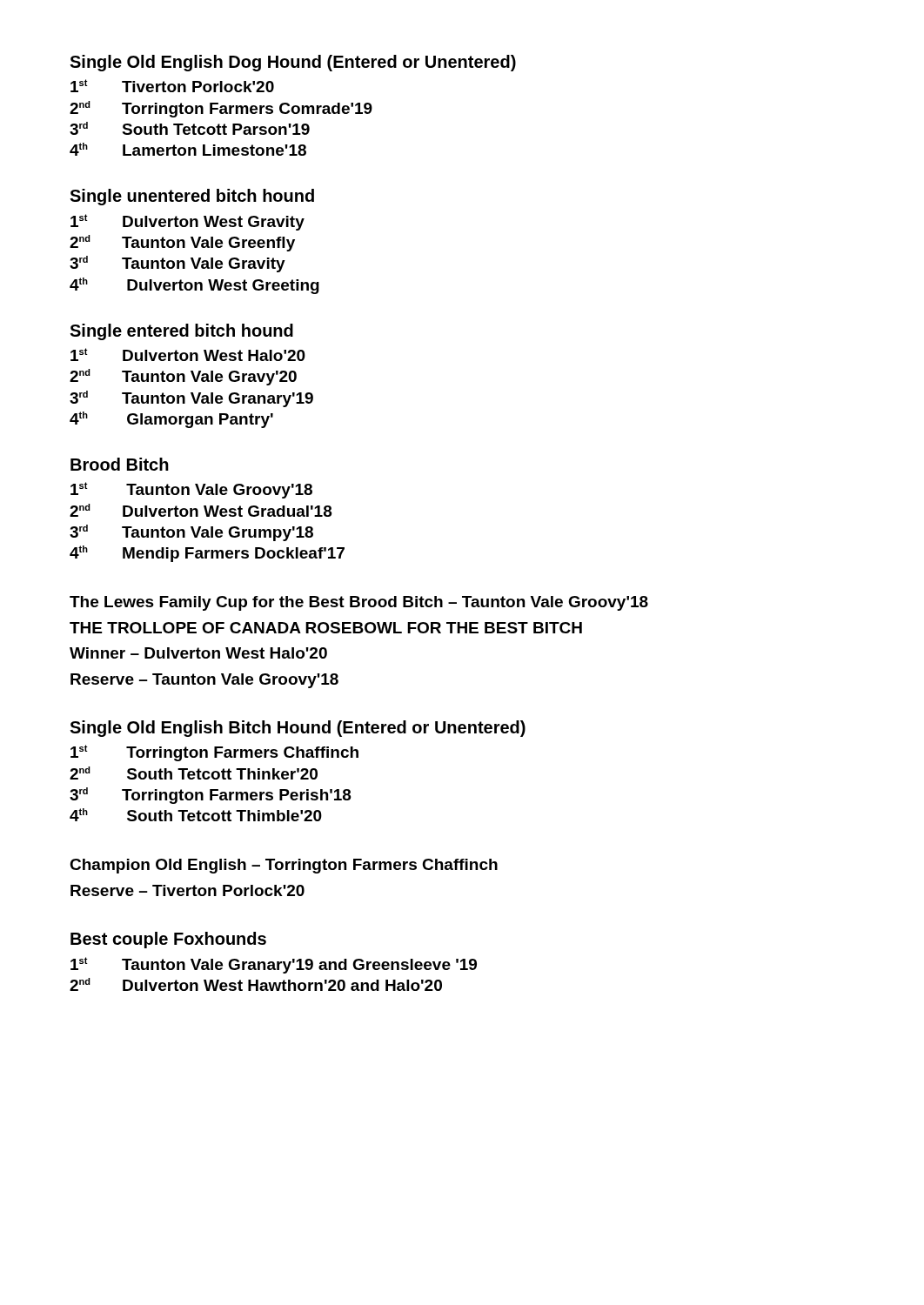Click on the region starting "Single entered bitch hound"
Viewport: 924px width, 1305px height.
coord(182,330)
